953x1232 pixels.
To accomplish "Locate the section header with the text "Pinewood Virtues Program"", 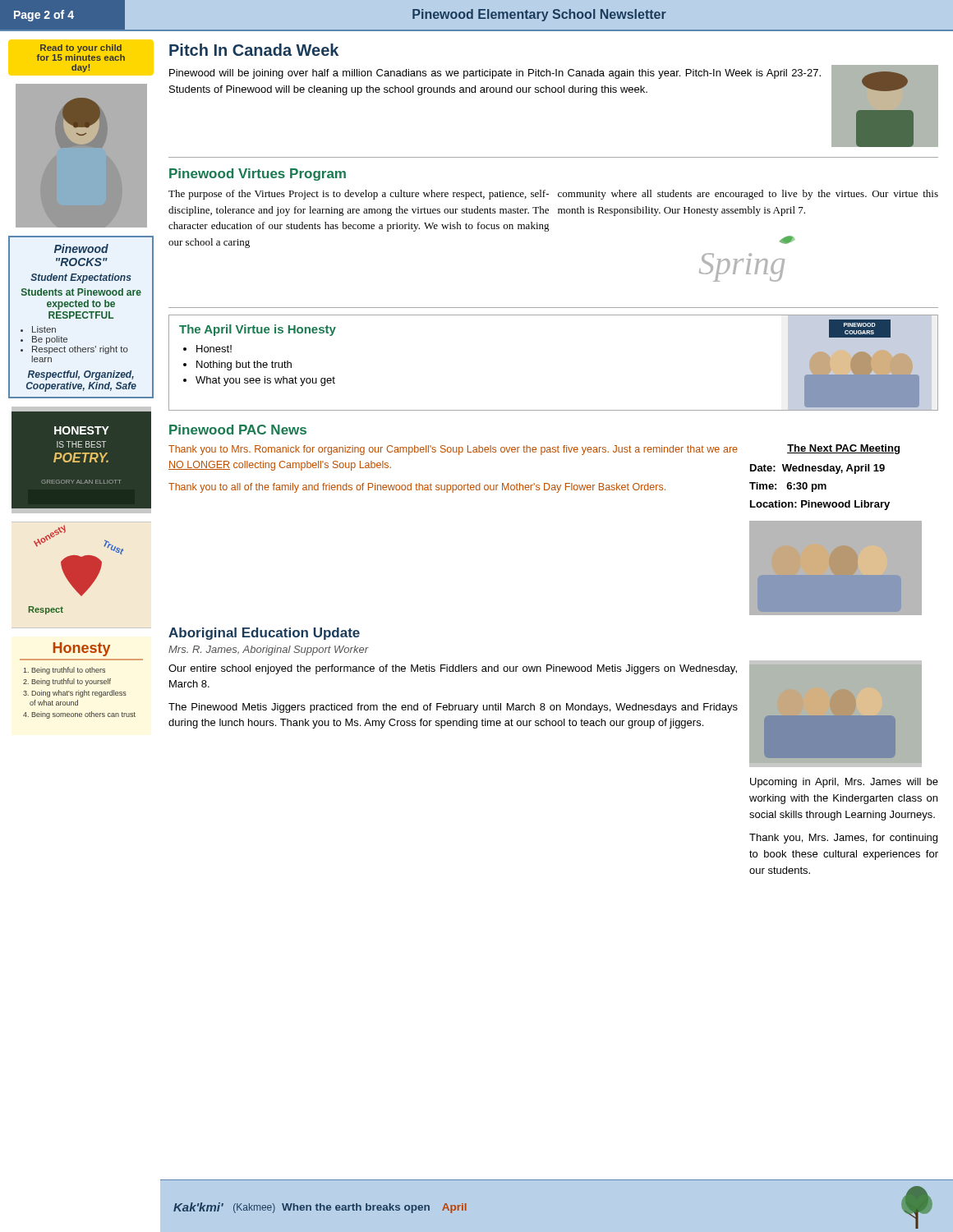I will tap(258, 174).
